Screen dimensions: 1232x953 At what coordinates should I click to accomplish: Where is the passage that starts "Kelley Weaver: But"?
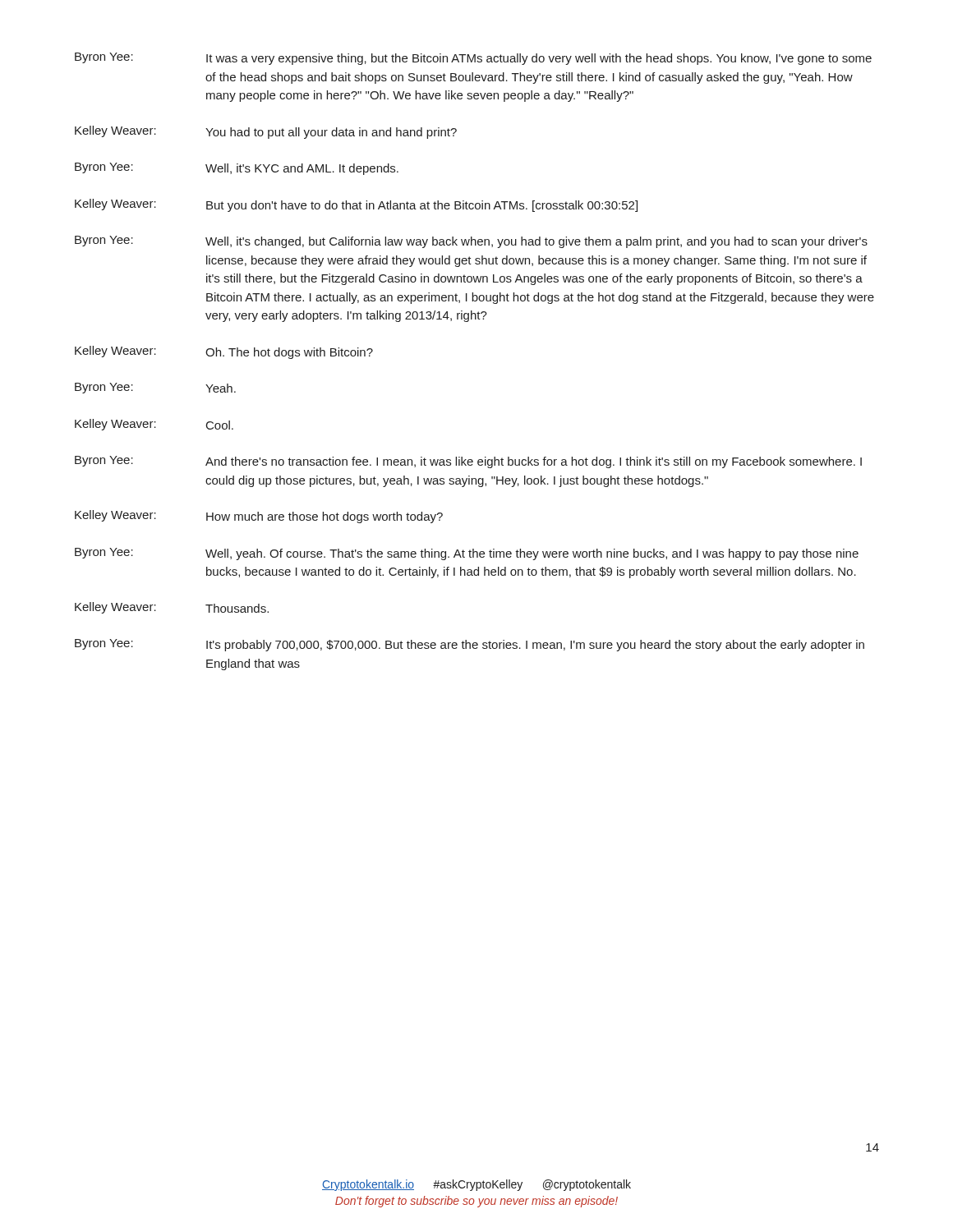476,205
